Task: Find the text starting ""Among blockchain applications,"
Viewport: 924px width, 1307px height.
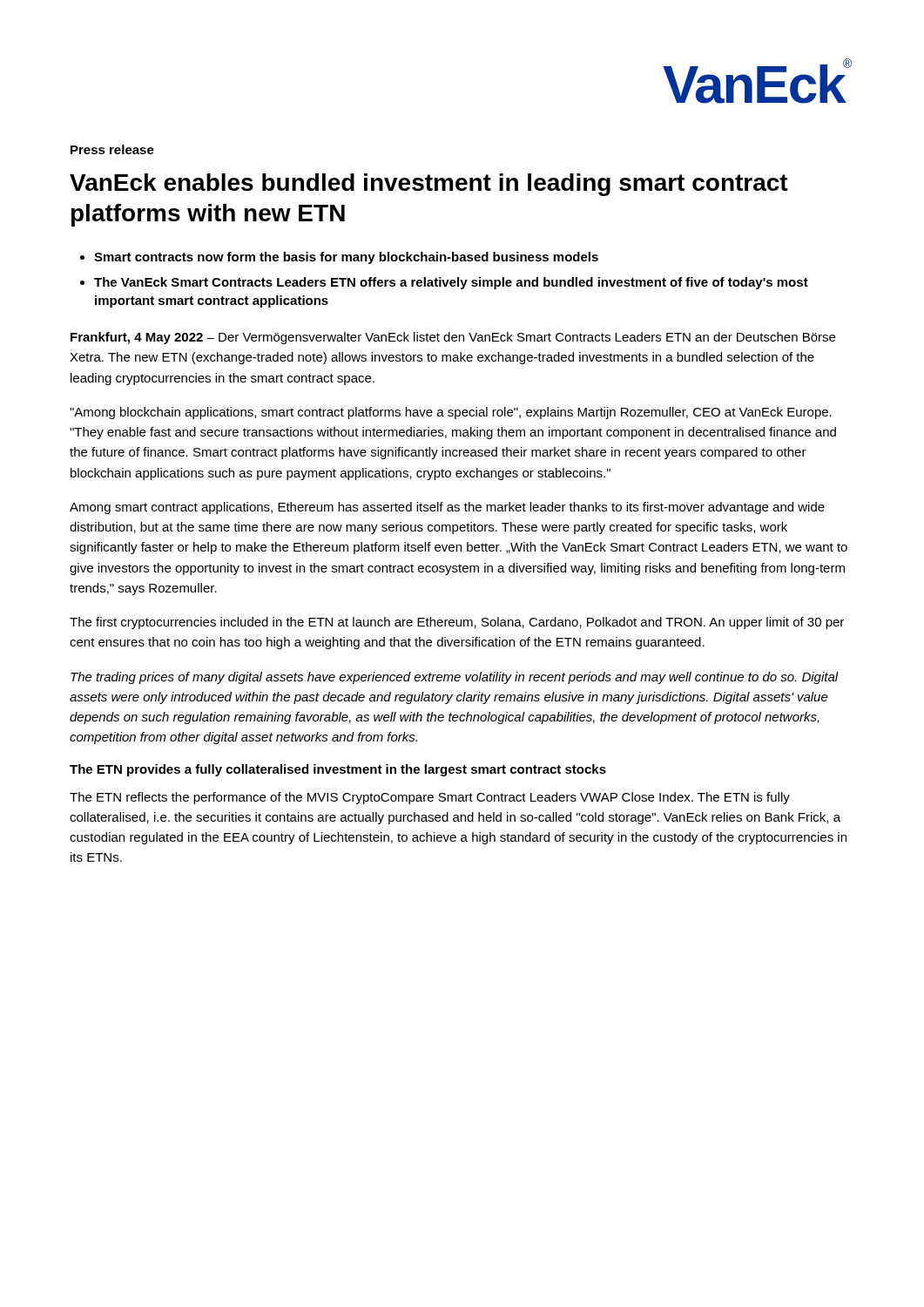Action: click(x=453, y=442)
